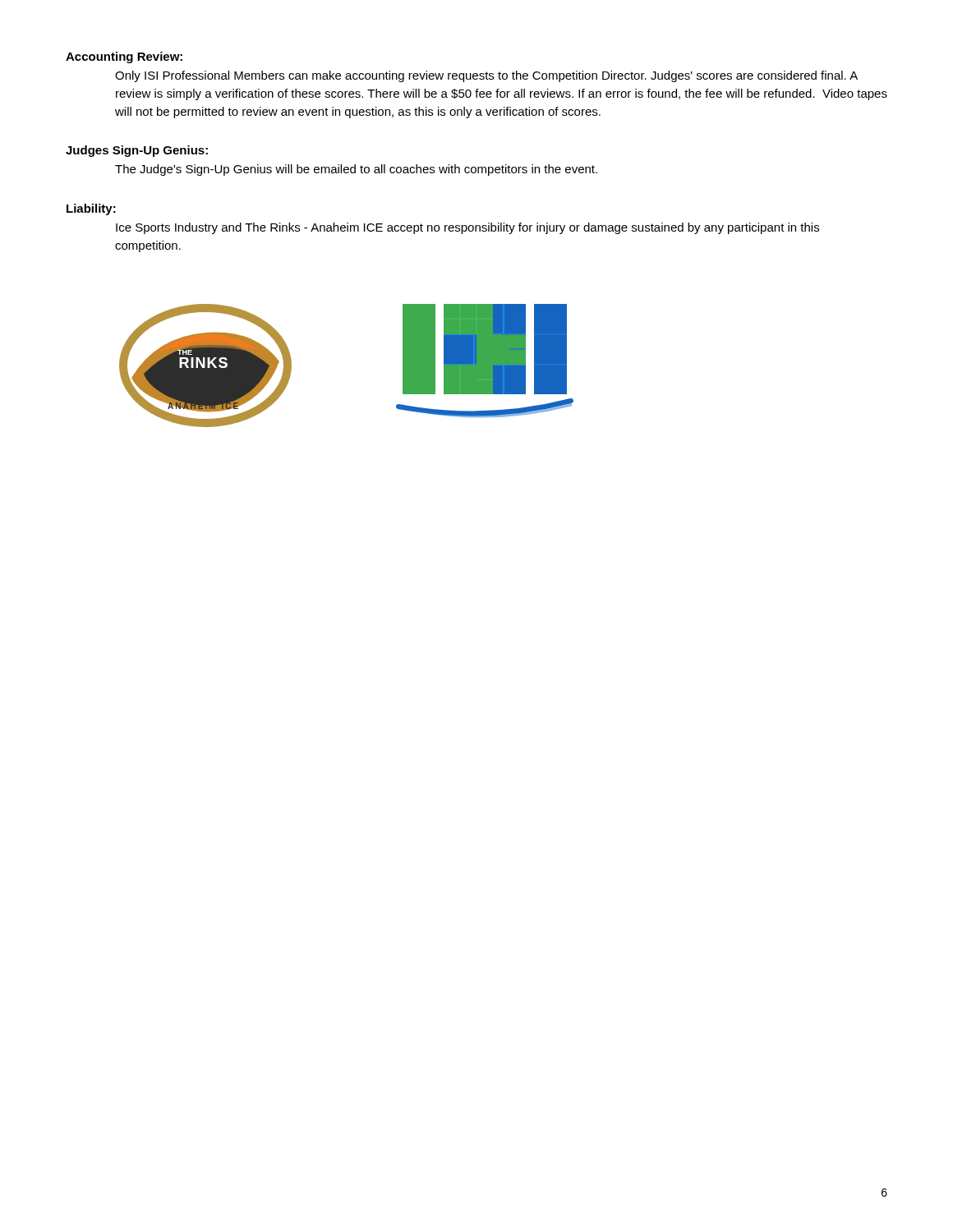Navigate to the text starting "Judges Sign-Up Genius:"
This screenshot has width=953, height=1232.
[137, 150]
